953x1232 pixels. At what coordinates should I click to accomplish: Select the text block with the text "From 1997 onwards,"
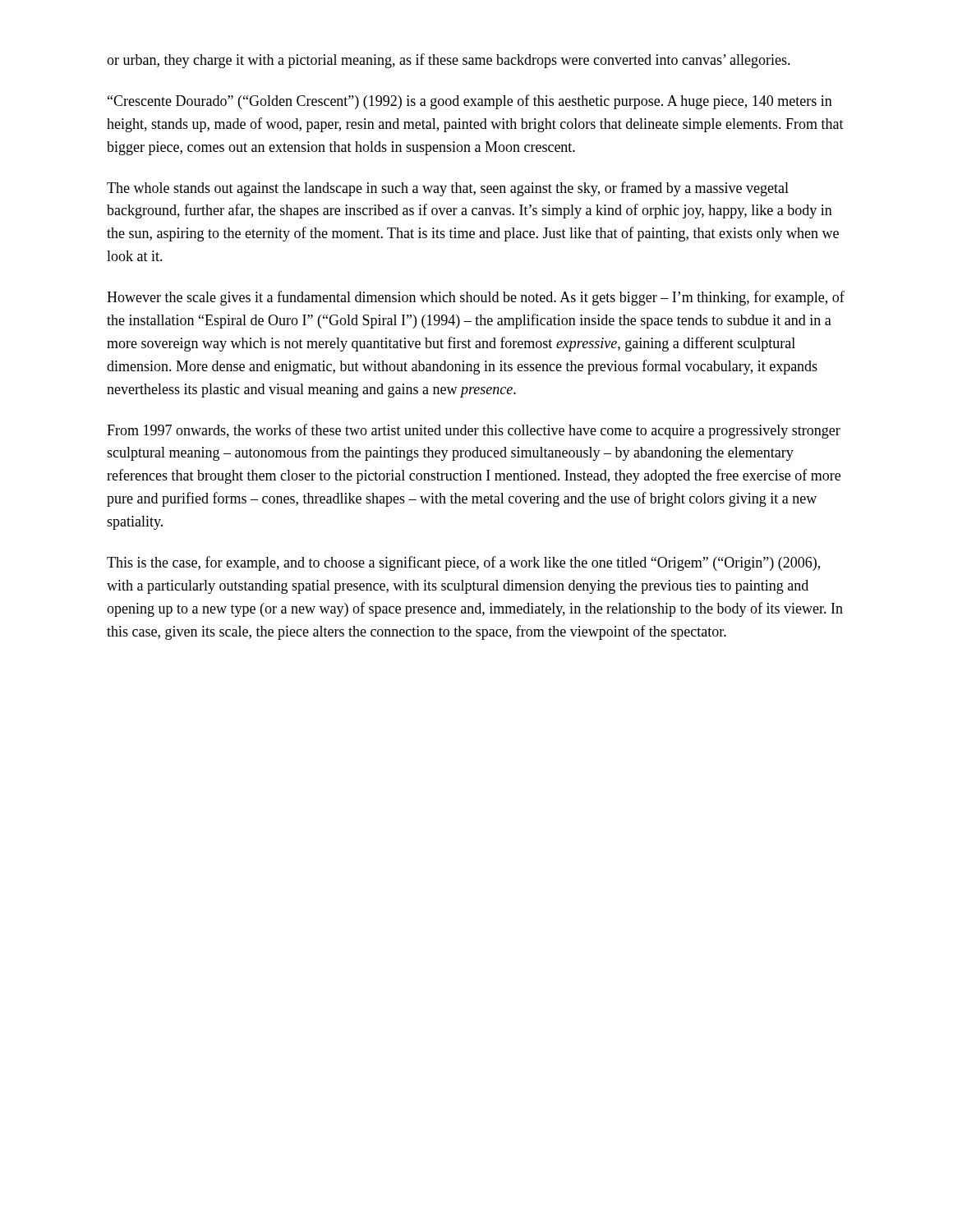point(474,476)
